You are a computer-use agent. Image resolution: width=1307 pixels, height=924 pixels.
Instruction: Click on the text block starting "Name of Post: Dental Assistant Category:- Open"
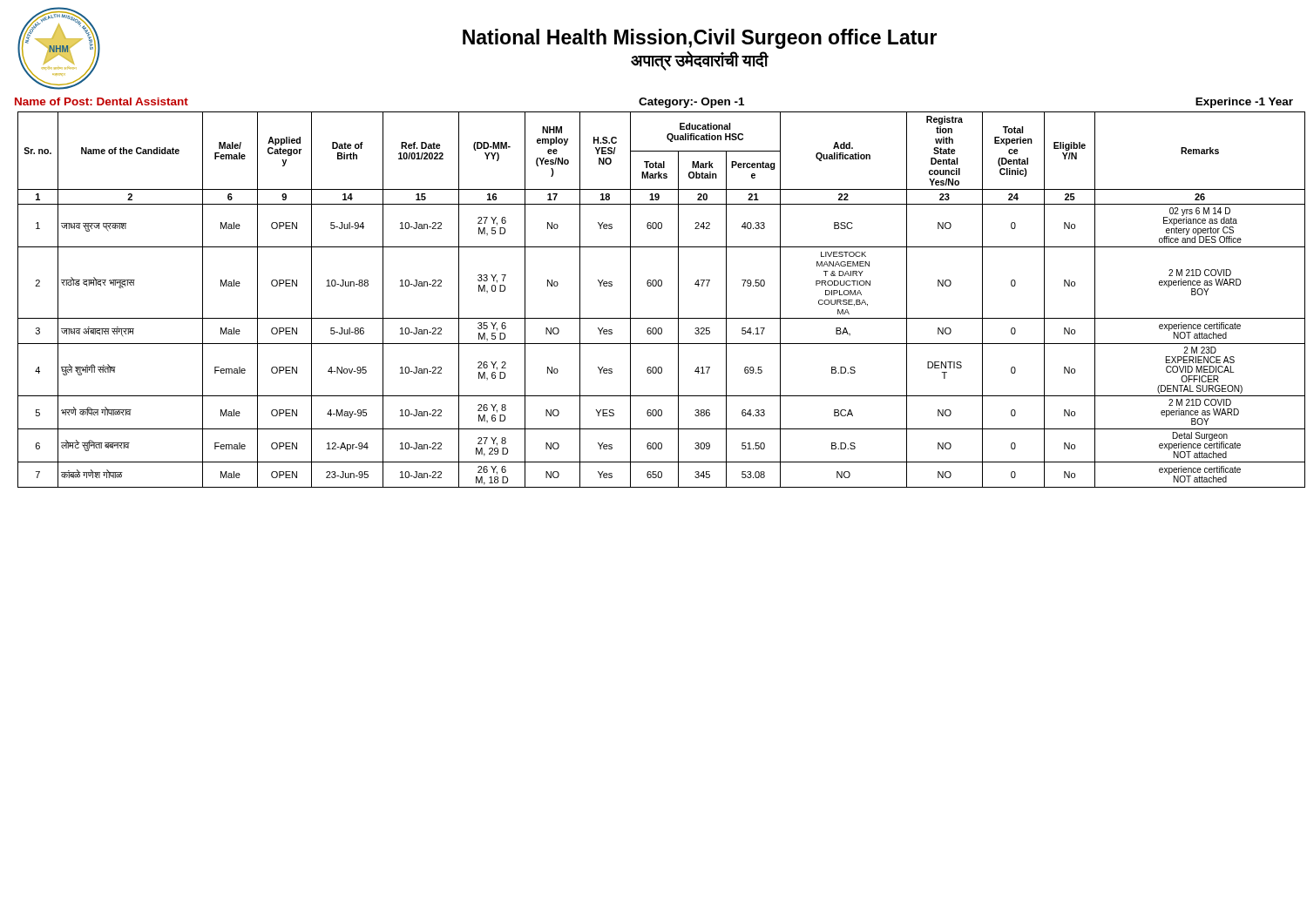pyautogui.click(x=654, y=101)
